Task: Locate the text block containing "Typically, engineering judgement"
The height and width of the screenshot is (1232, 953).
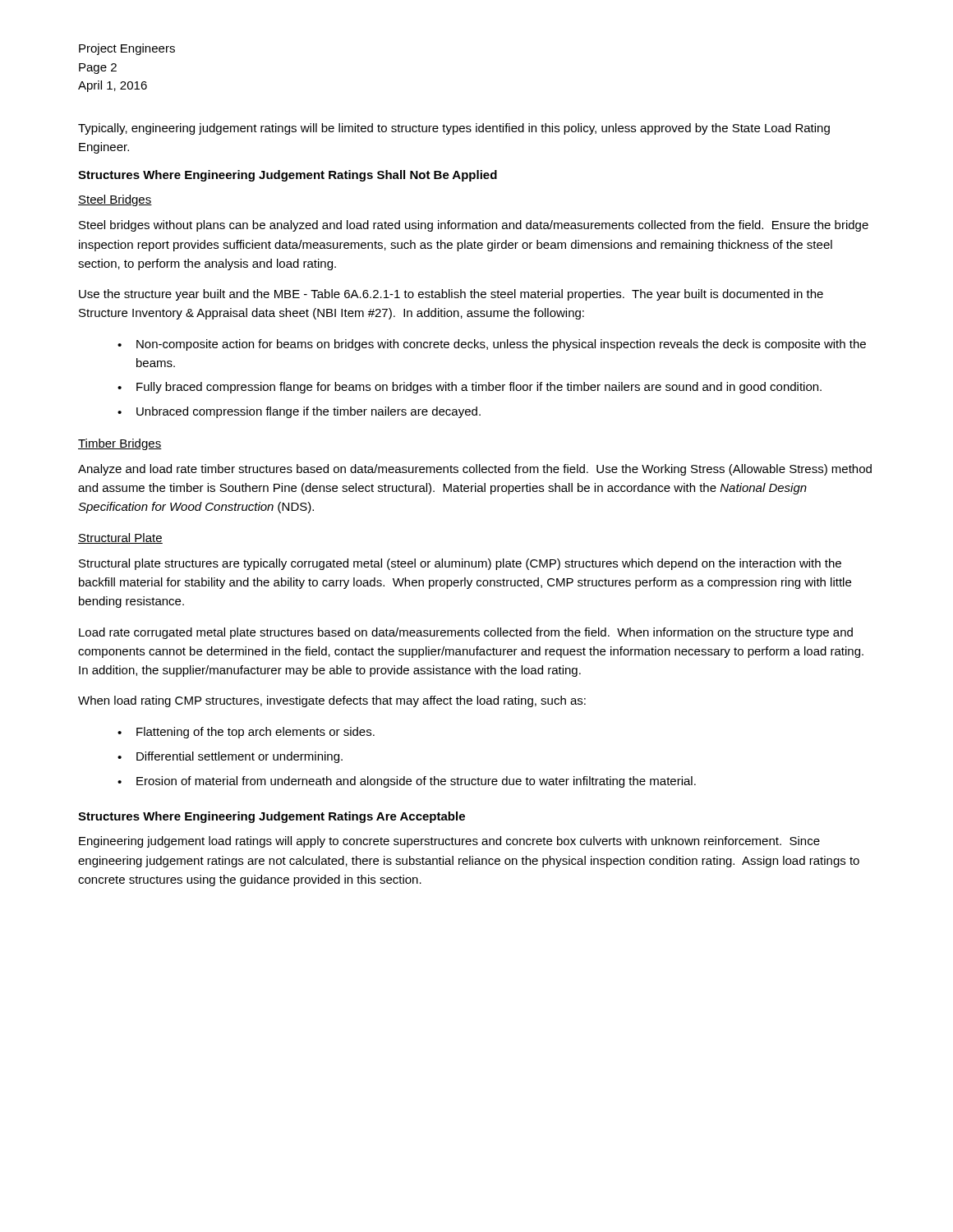Action: point(454,137)
